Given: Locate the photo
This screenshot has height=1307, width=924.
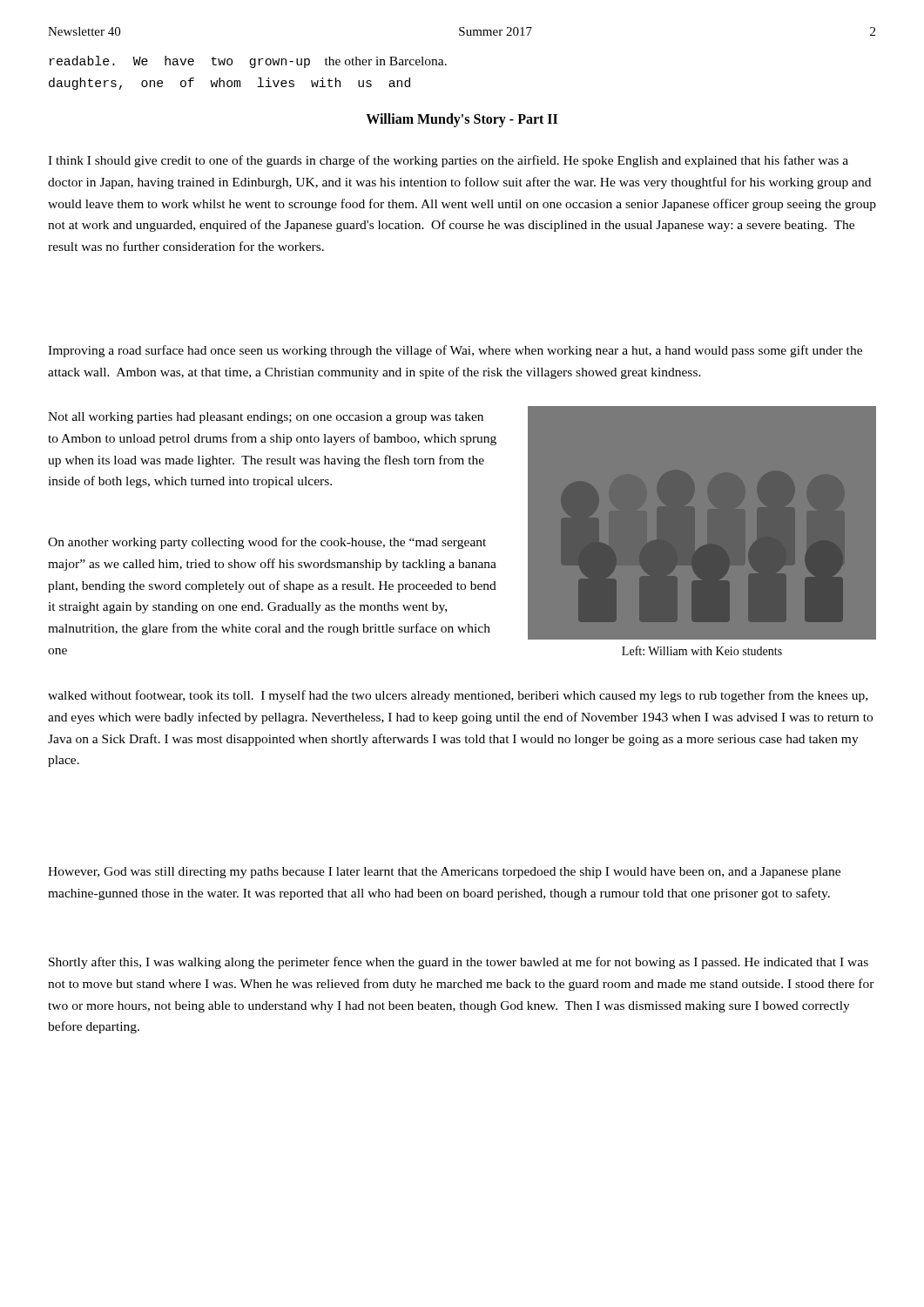Looking at the screenshot, I should pos(702,532).
